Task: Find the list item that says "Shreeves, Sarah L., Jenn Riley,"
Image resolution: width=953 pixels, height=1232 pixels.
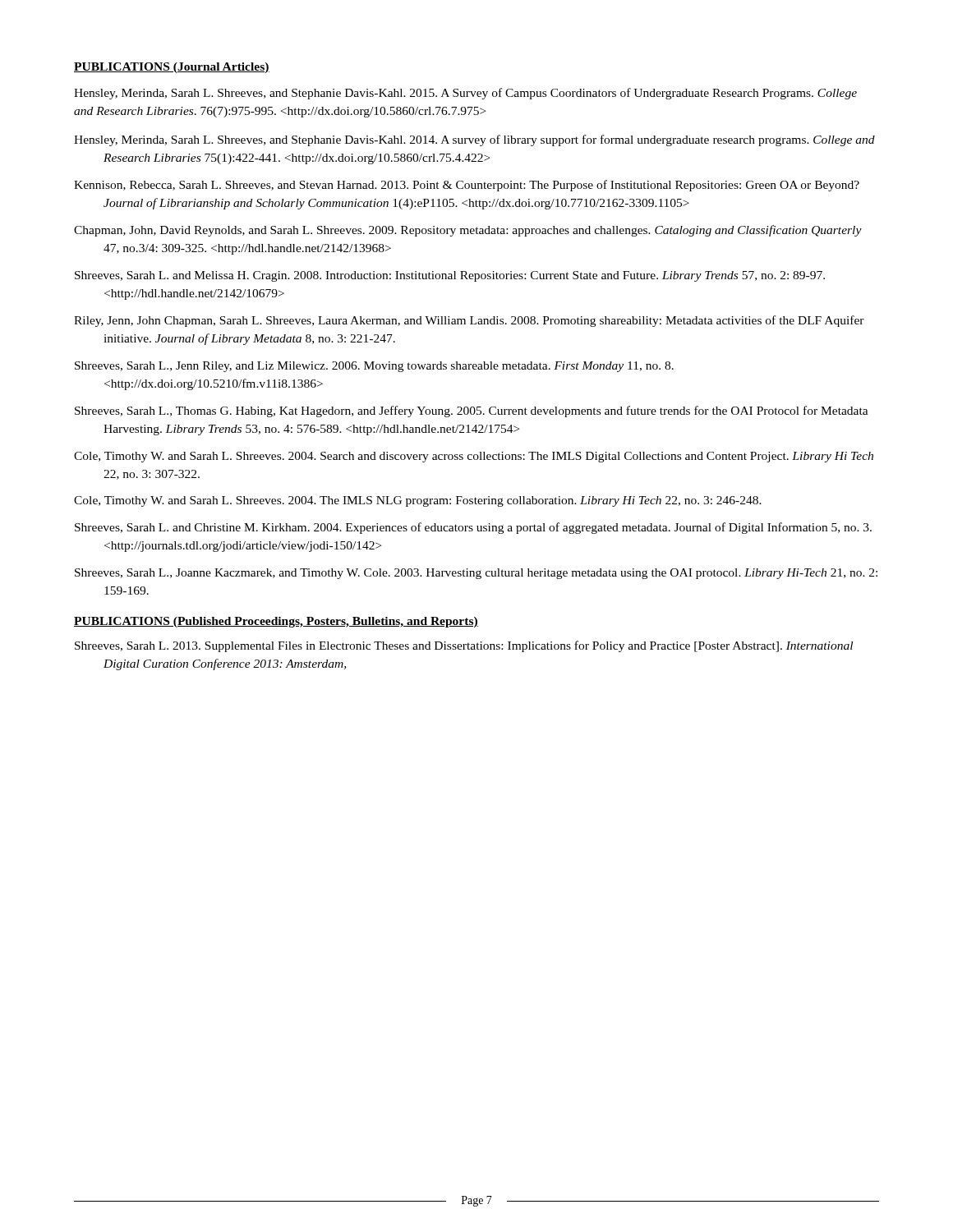Action: (374, 374)
